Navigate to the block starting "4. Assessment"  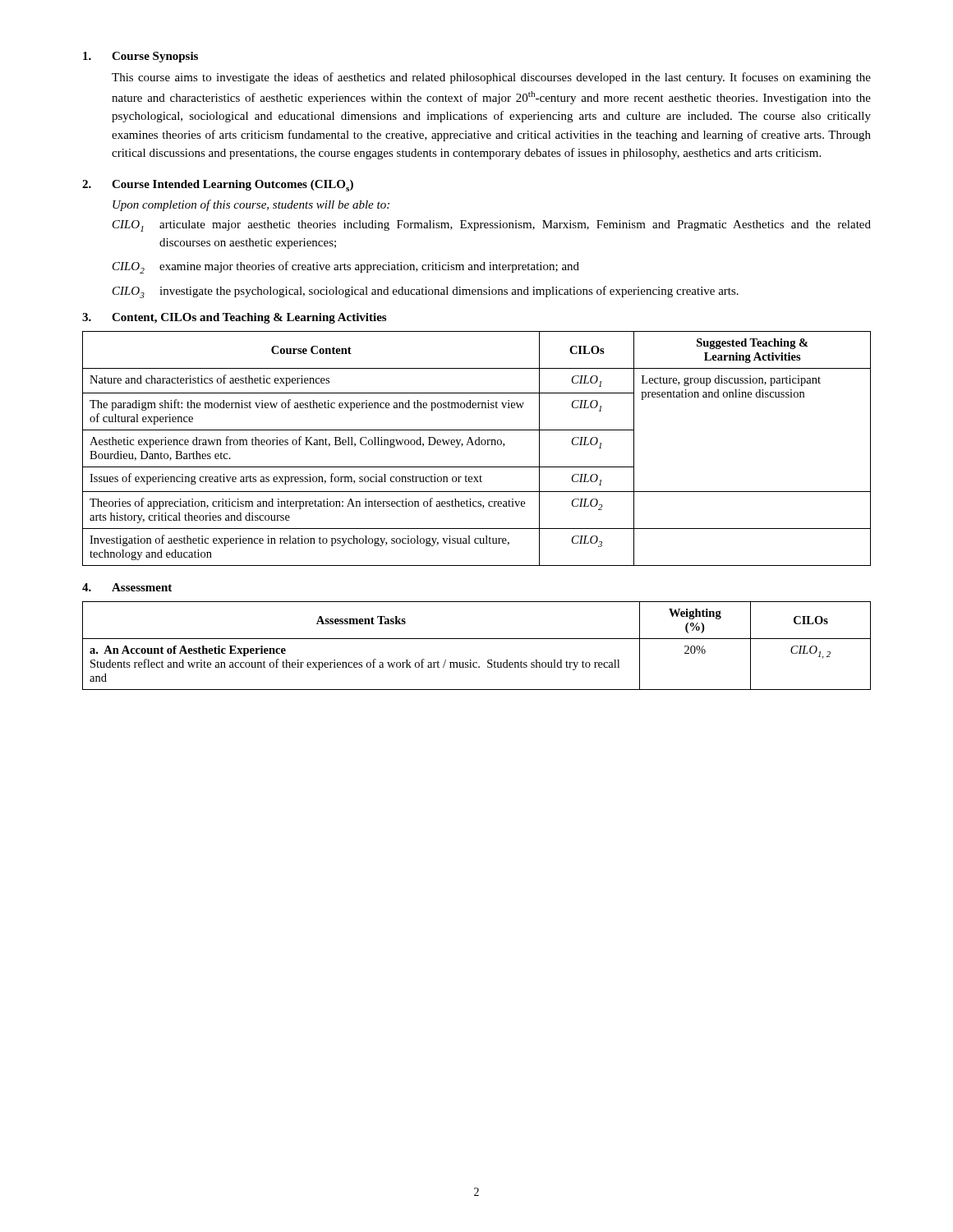(127, 588)
